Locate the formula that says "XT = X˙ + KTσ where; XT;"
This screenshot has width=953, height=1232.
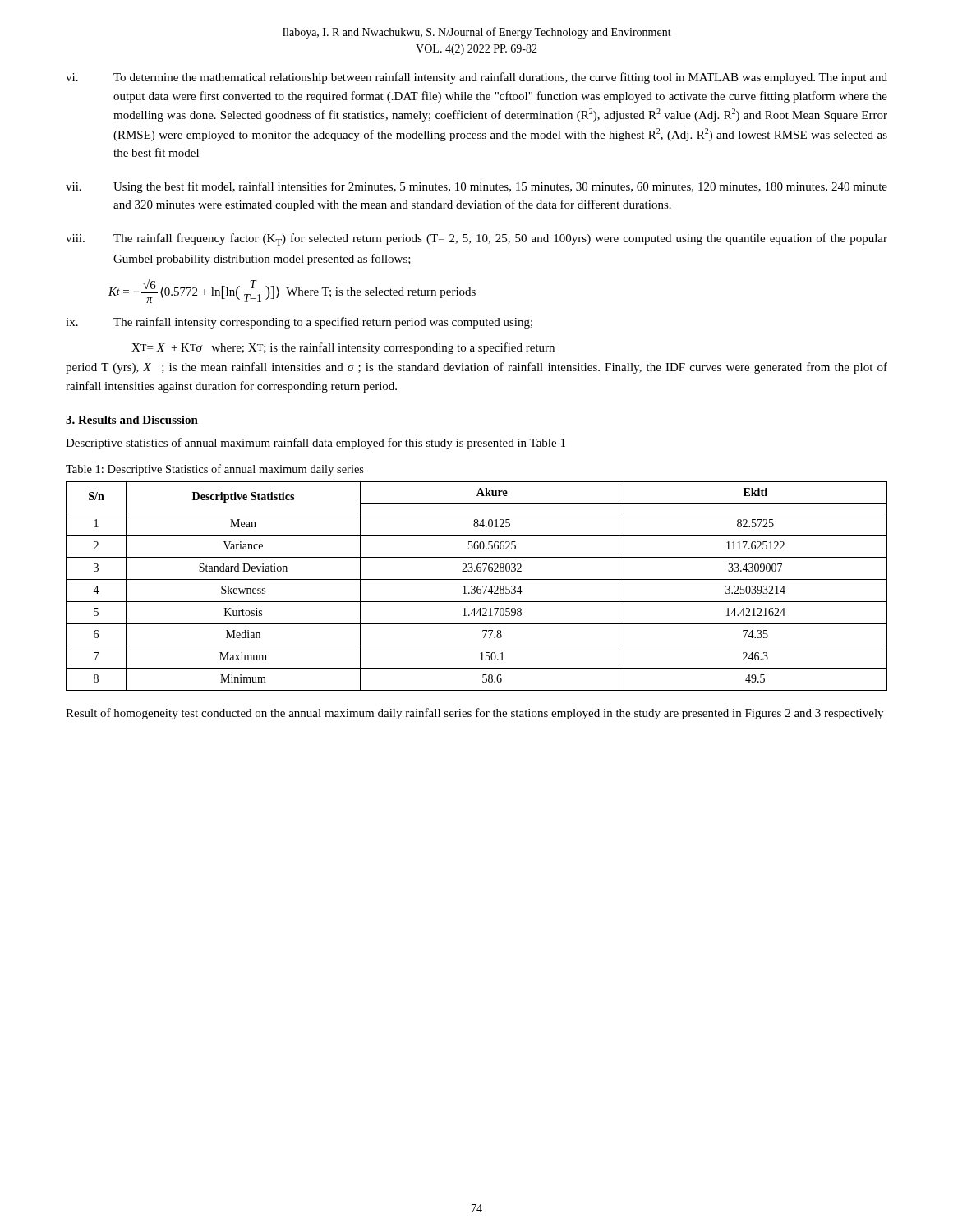(343, 348)
